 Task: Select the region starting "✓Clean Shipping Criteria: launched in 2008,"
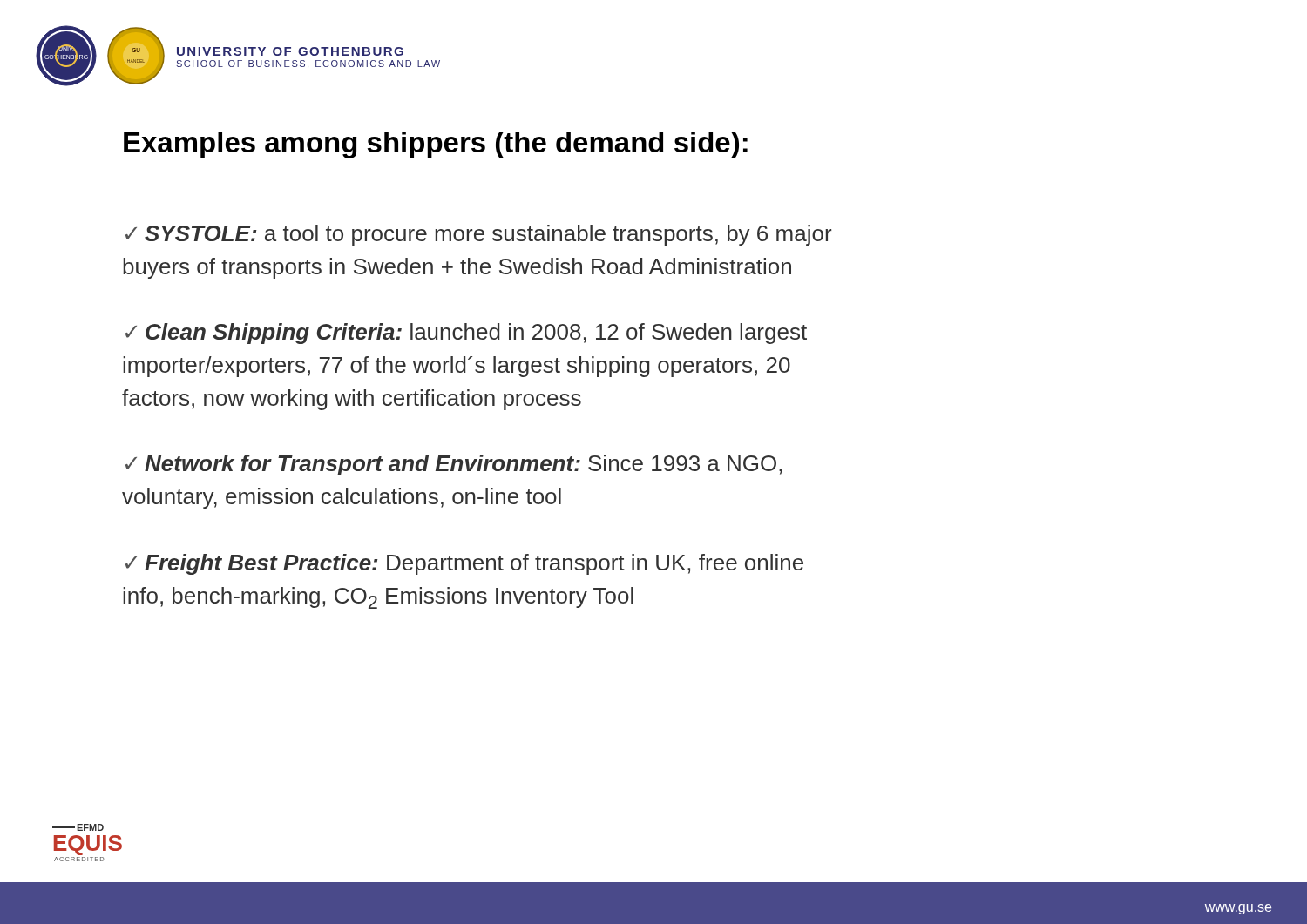pos(464,365)
